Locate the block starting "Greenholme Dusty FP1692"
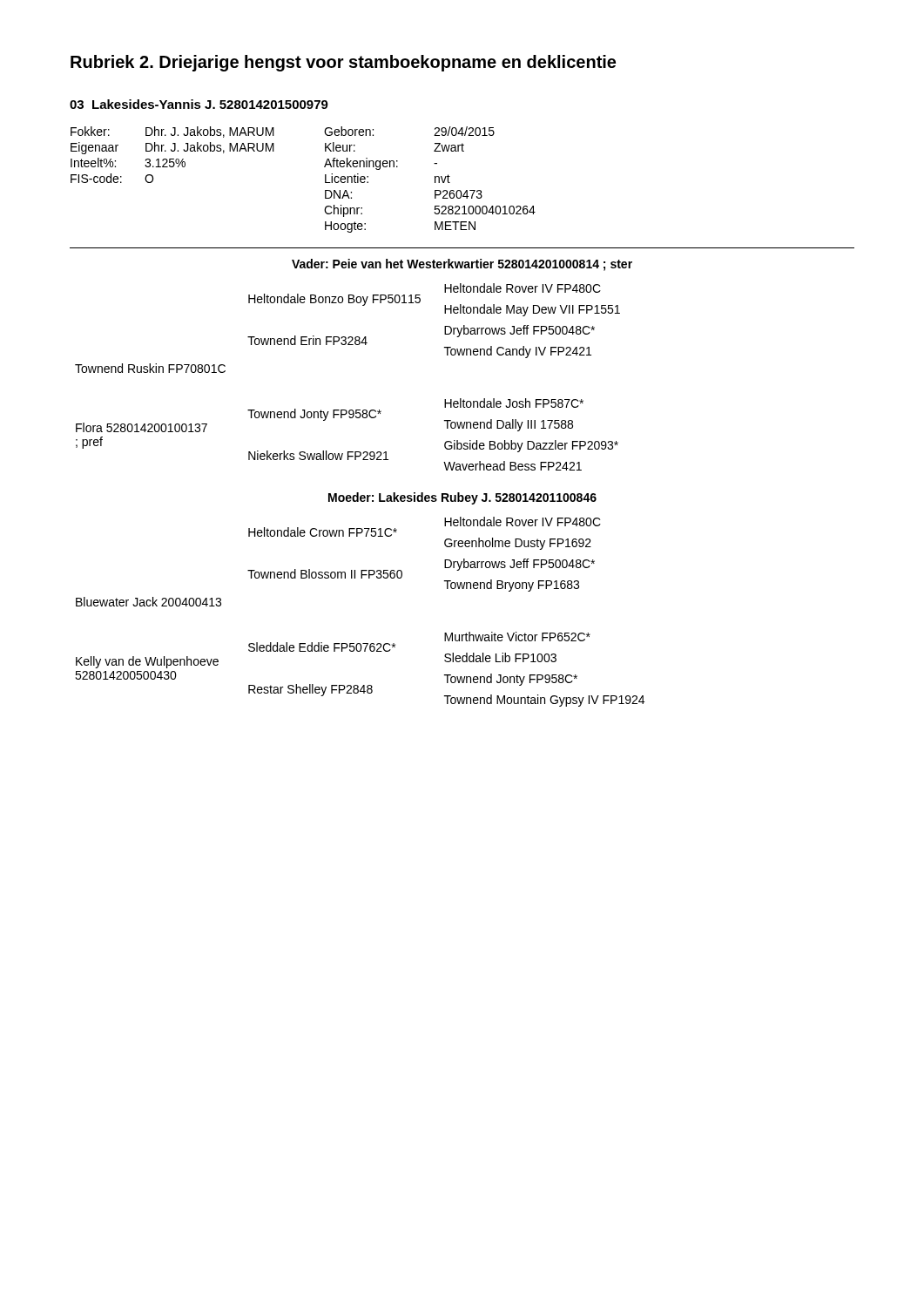The width and height of the screenshot is (924, 1307). pyautogui.click(x=518, y=543)
